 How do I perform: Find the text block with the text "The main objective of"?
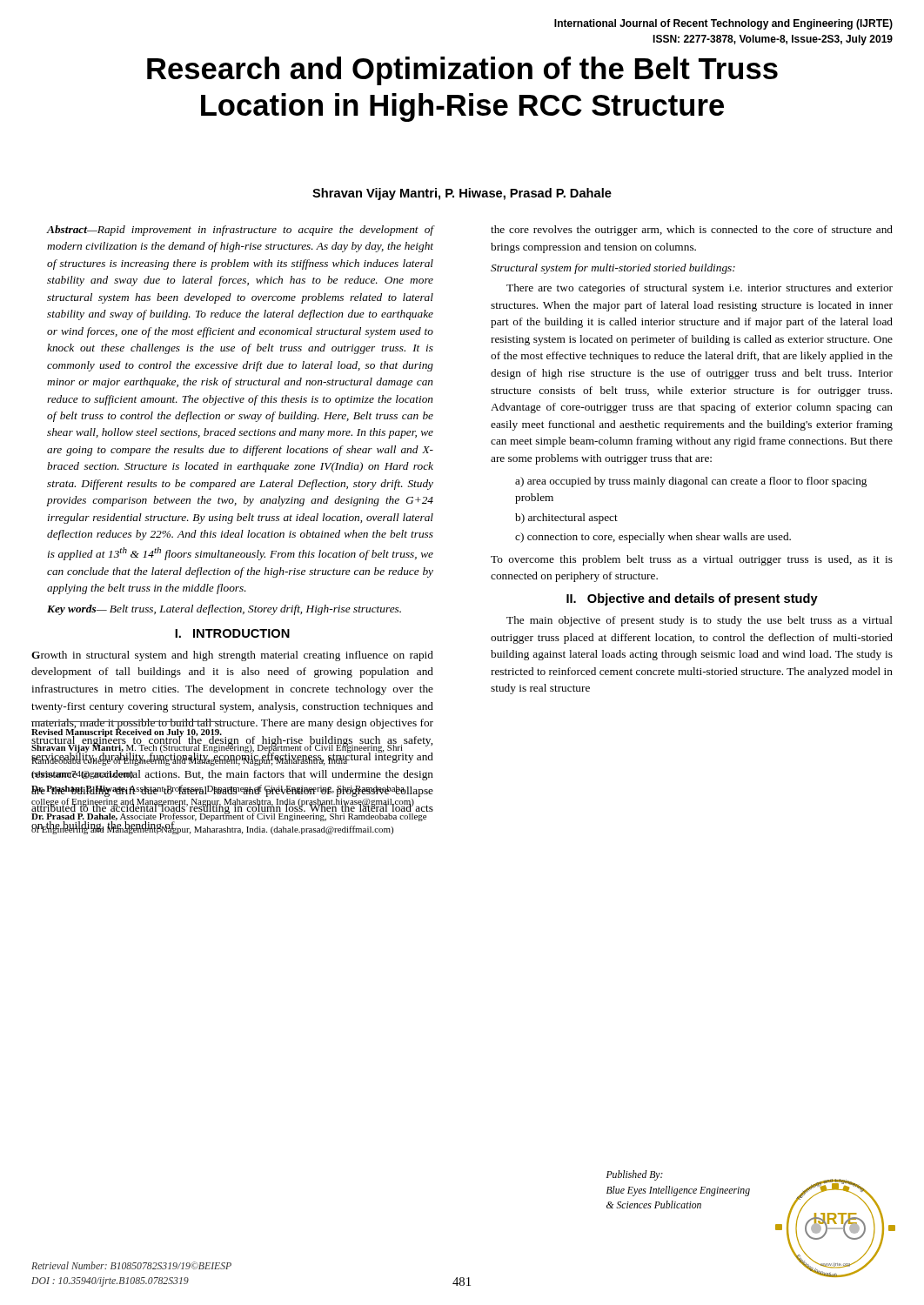pyautogui.click(x=692, y=654)
